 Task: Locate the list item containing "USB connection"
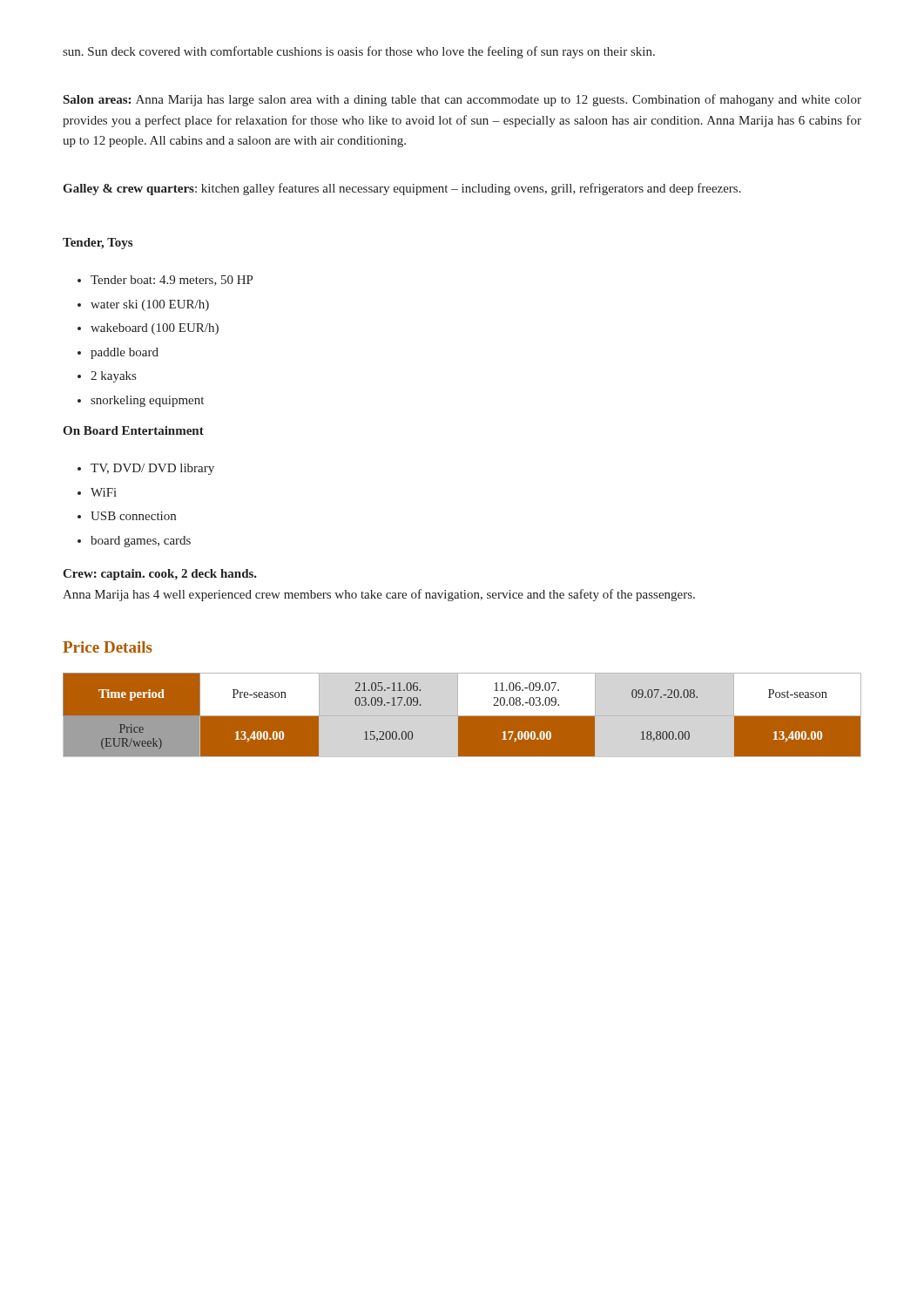tap(127, 516)
